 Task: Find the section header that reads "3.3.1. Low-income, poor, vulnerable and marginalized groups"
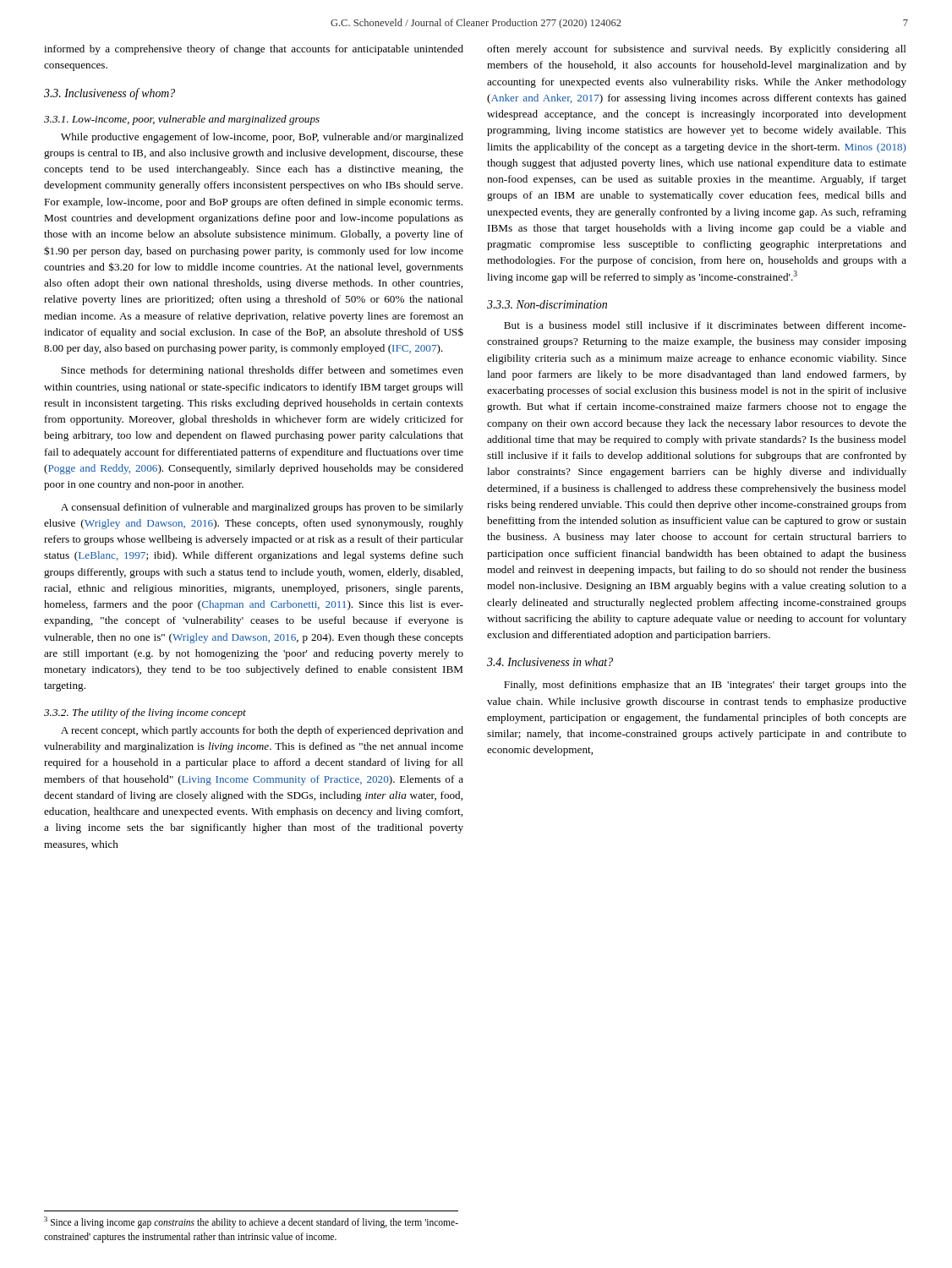click(182, 118)
